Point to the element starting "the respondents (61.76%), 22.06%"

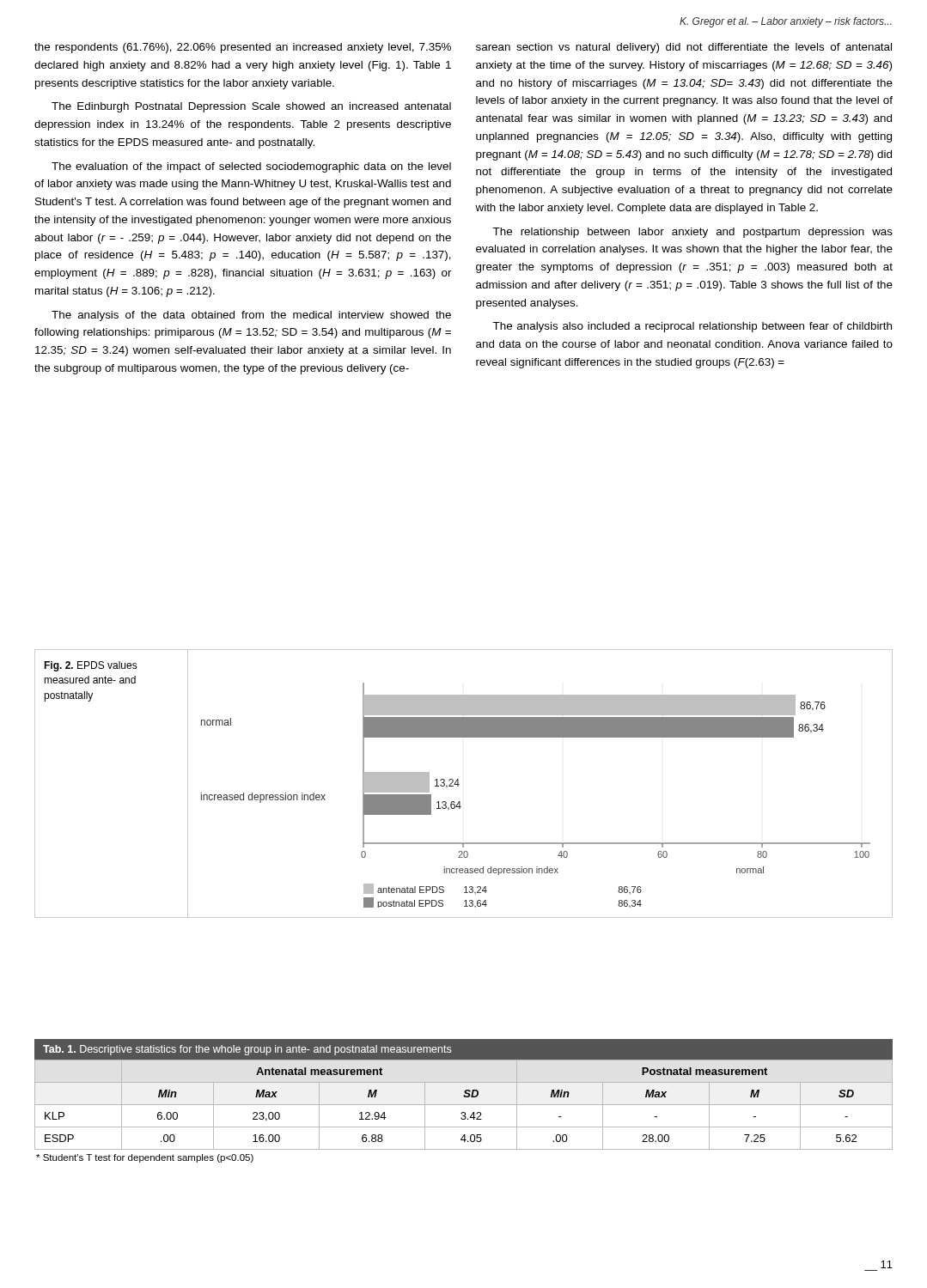[243, 208]
